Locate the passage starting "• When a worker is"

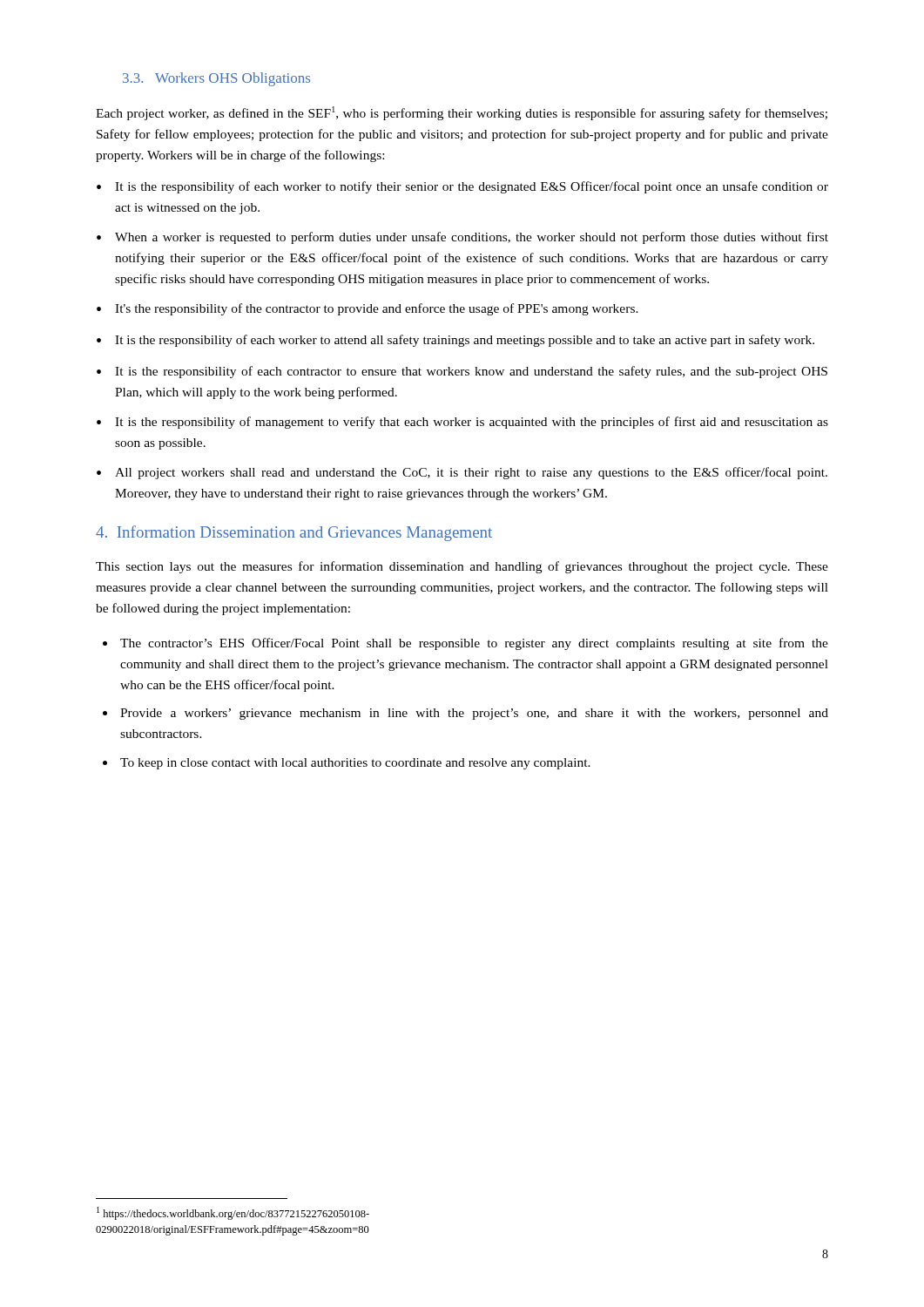click(462, 258)
